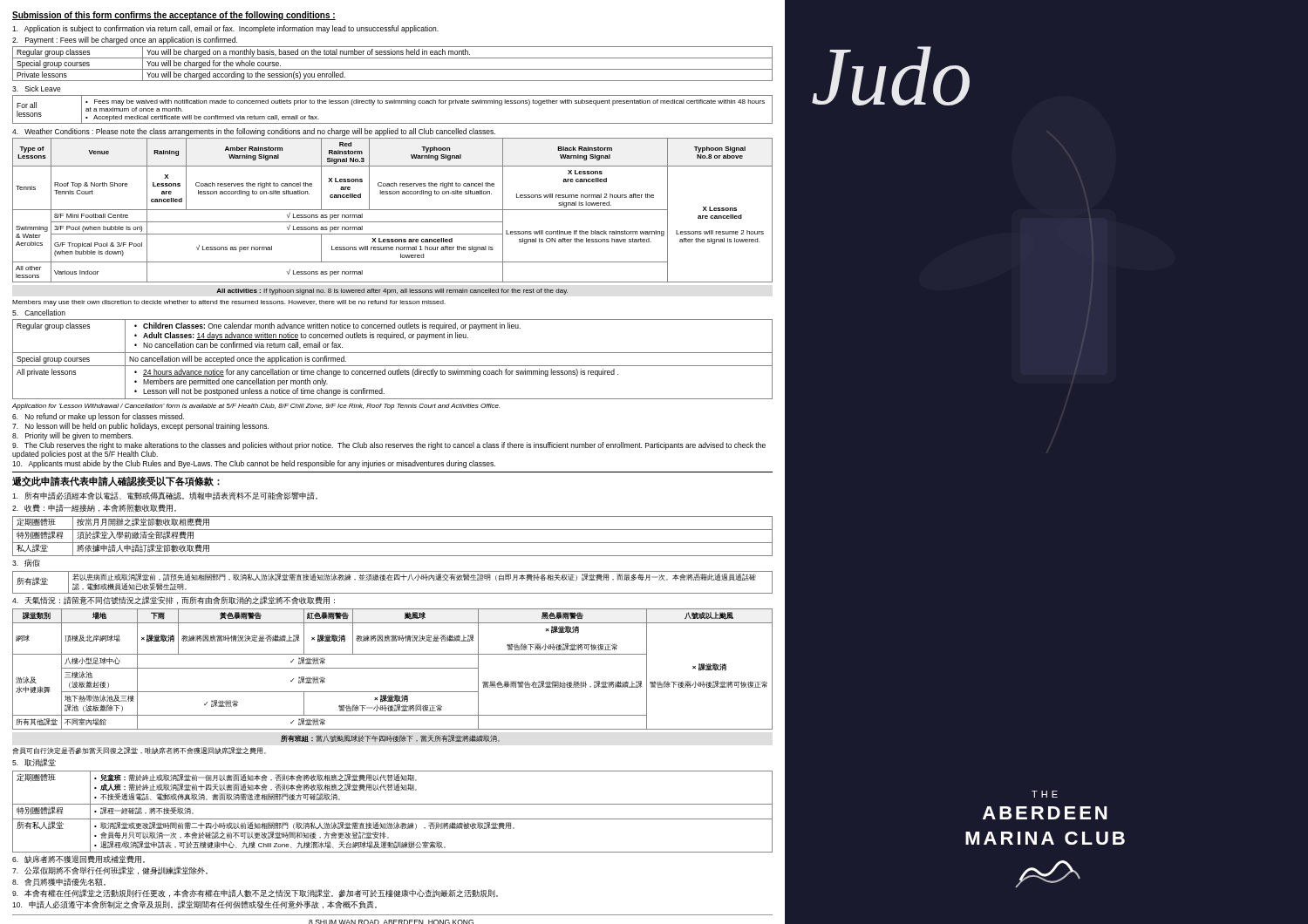The width and height of the screenshot is (1308, 924).
Task: Select the list item with the text "7. No lesson"
Action: pyautogui.click(x=141, y=426)
